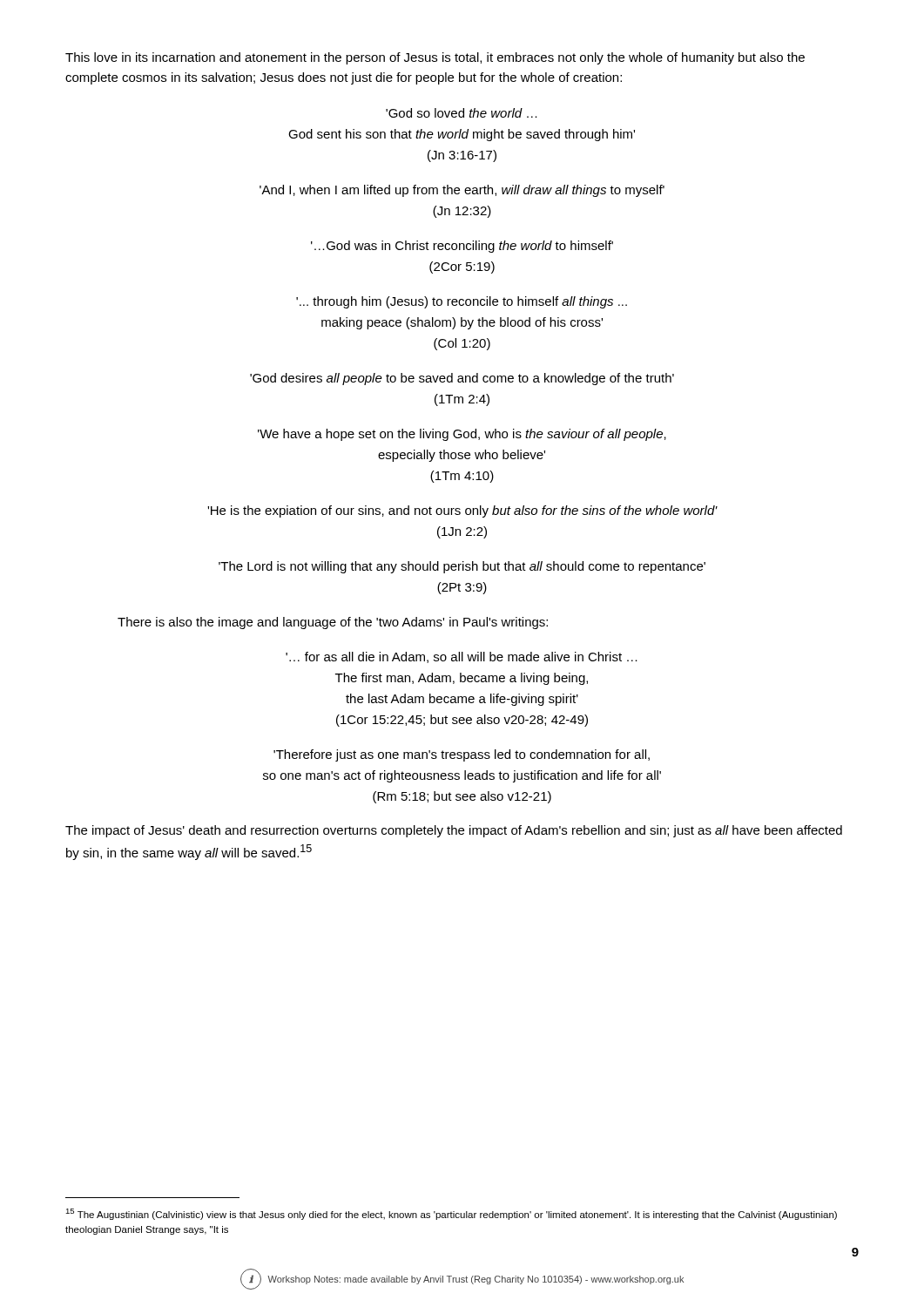
Task: Find the text block with the text "'God desires all people"
Action: (462, 388)
